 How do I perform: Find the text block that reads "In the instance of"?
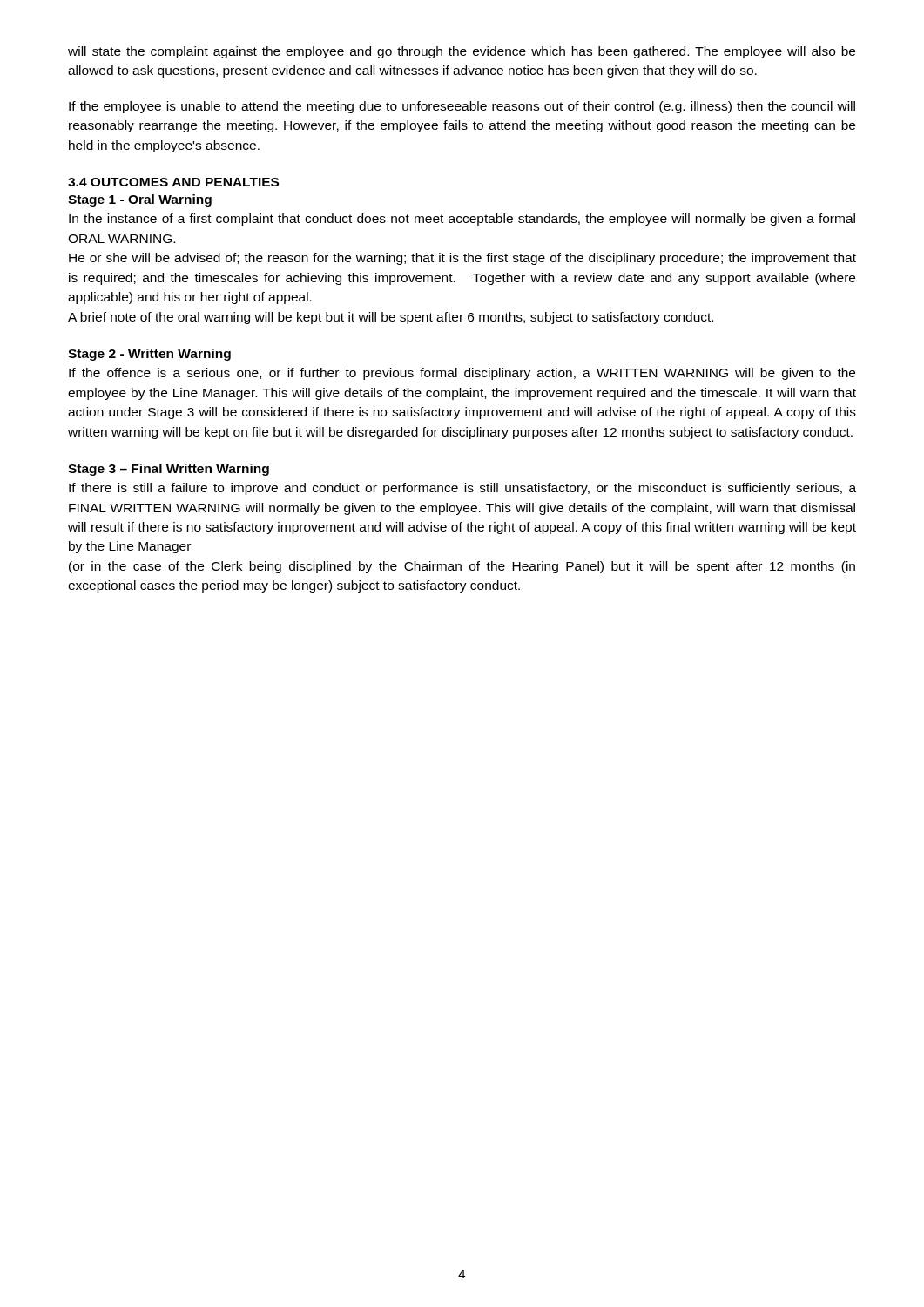[x=462, y=268]
